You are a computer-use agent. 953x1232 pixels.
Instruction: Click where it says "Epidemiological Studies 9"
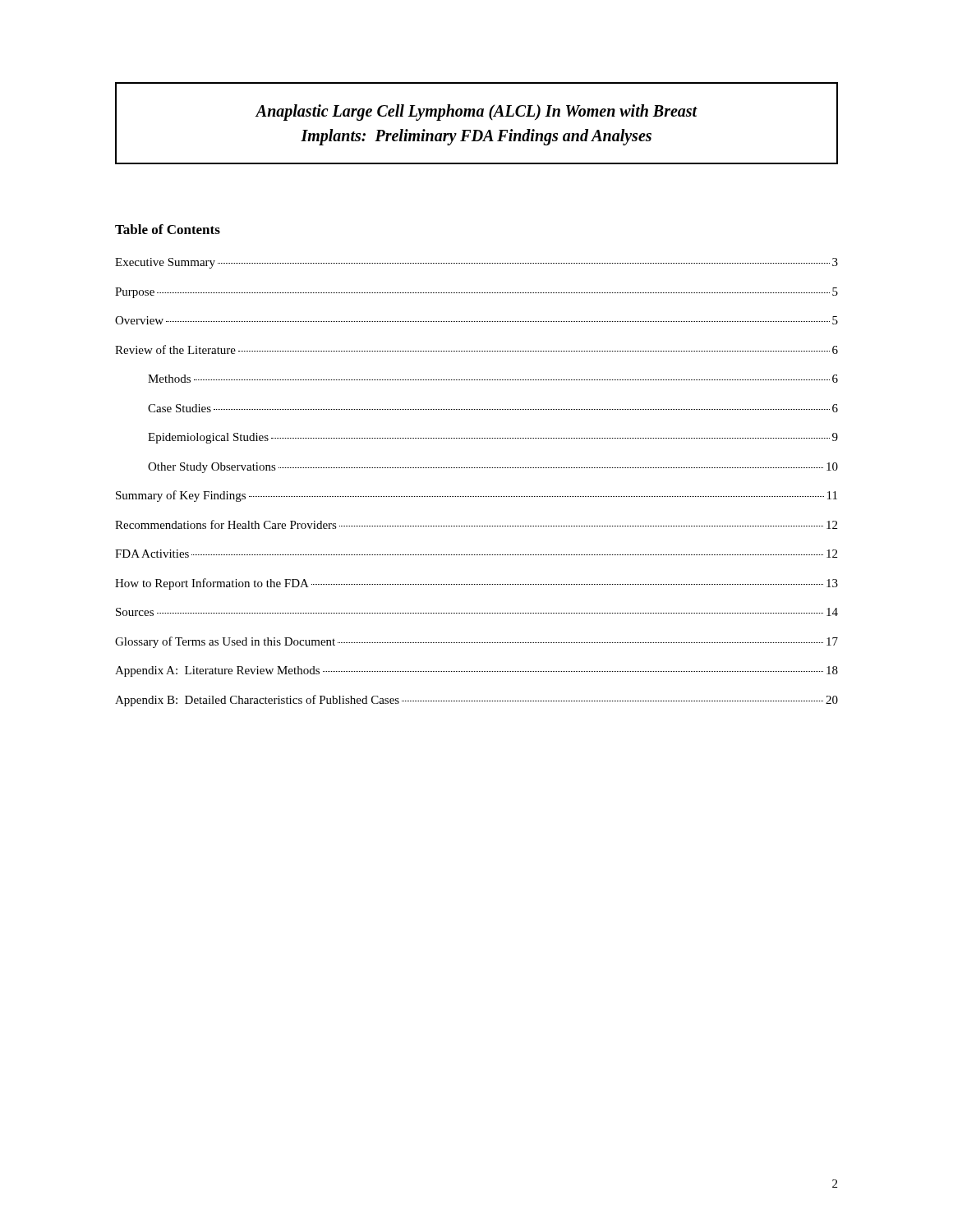coord(476,437)
